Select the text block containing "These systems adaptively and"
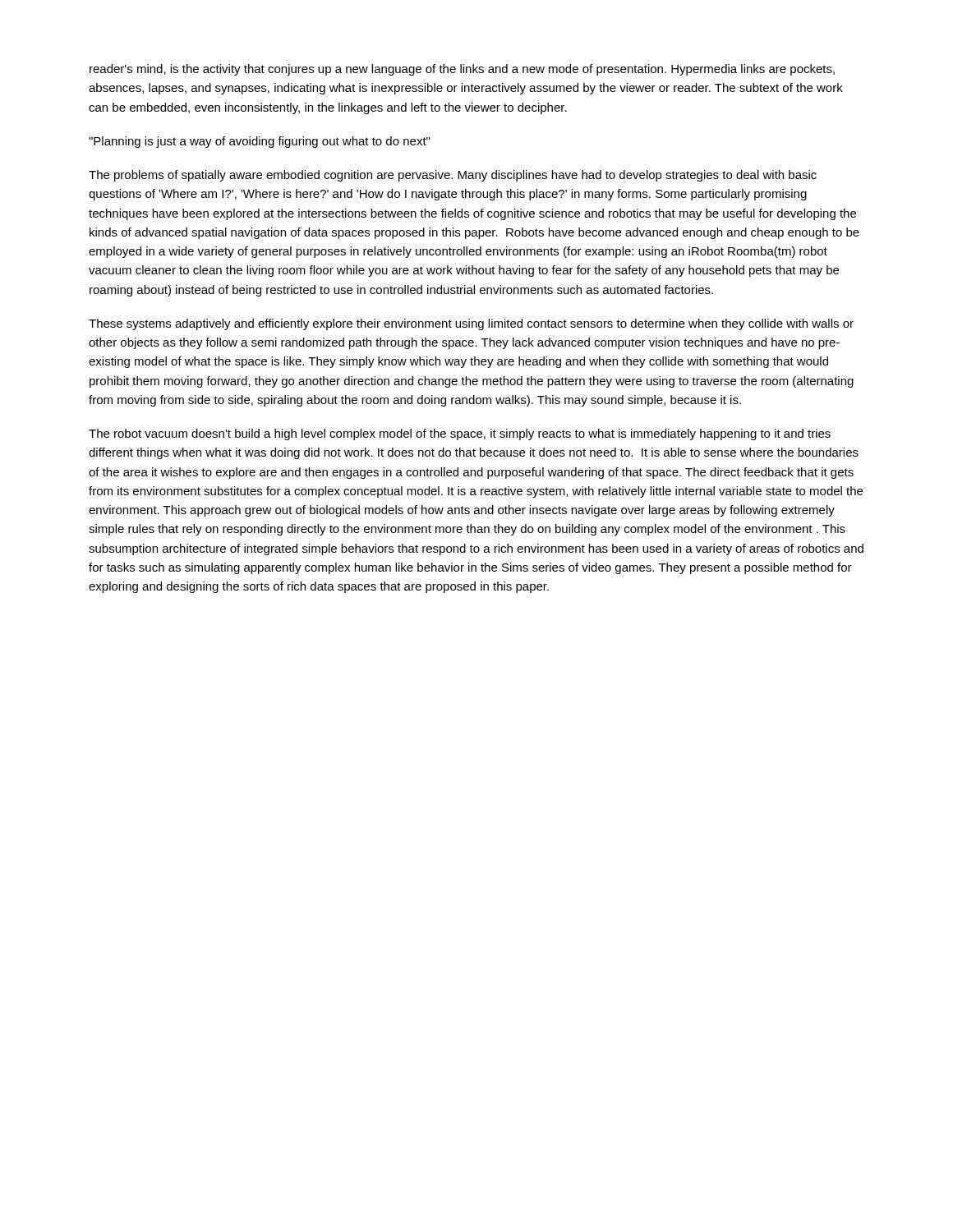The image size is (953, 1232). click(x=471, y=361)
